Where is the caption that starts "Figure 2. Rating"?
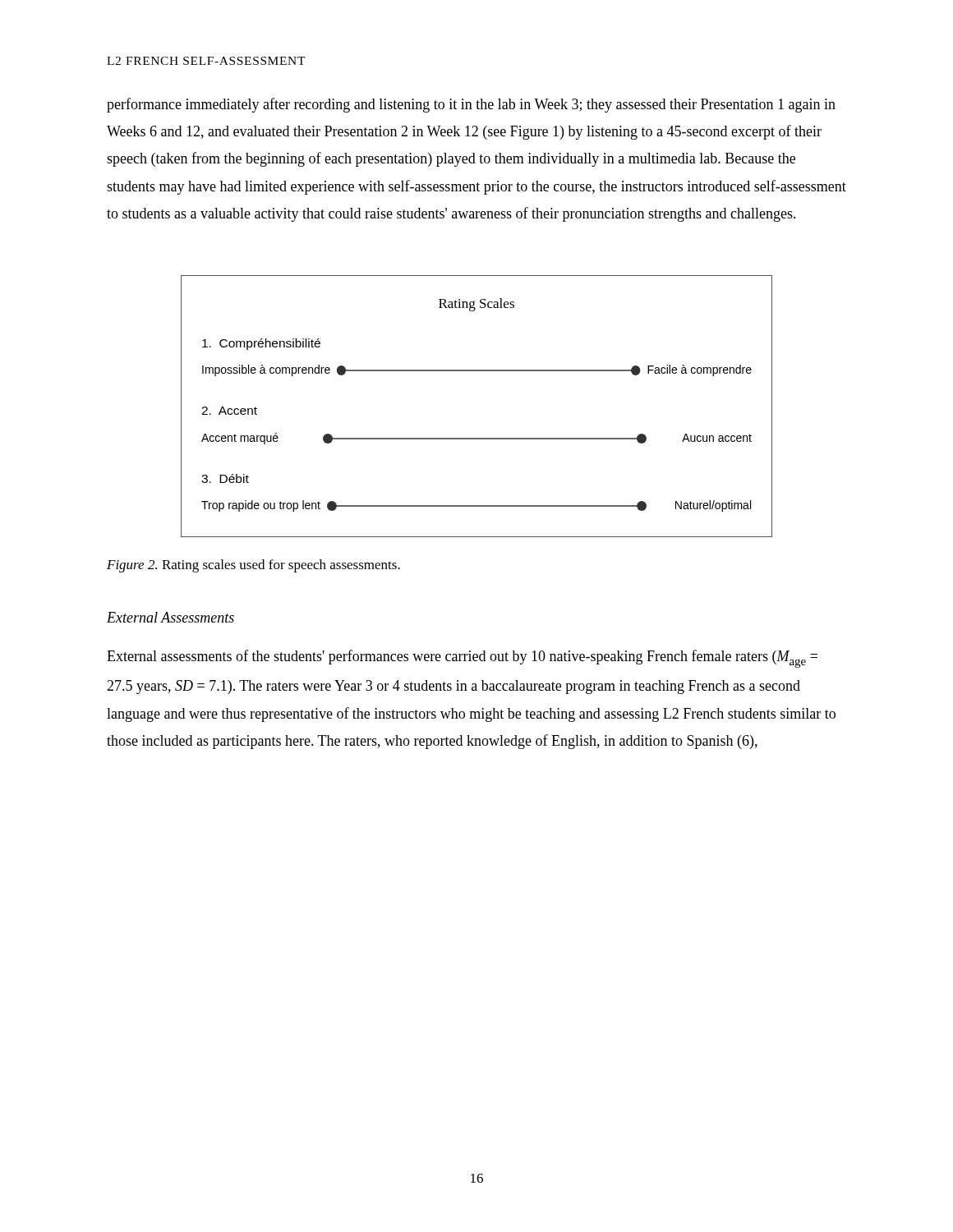Image resolution: width=953 pixels, height=1232 pixels. click(254, 565)
